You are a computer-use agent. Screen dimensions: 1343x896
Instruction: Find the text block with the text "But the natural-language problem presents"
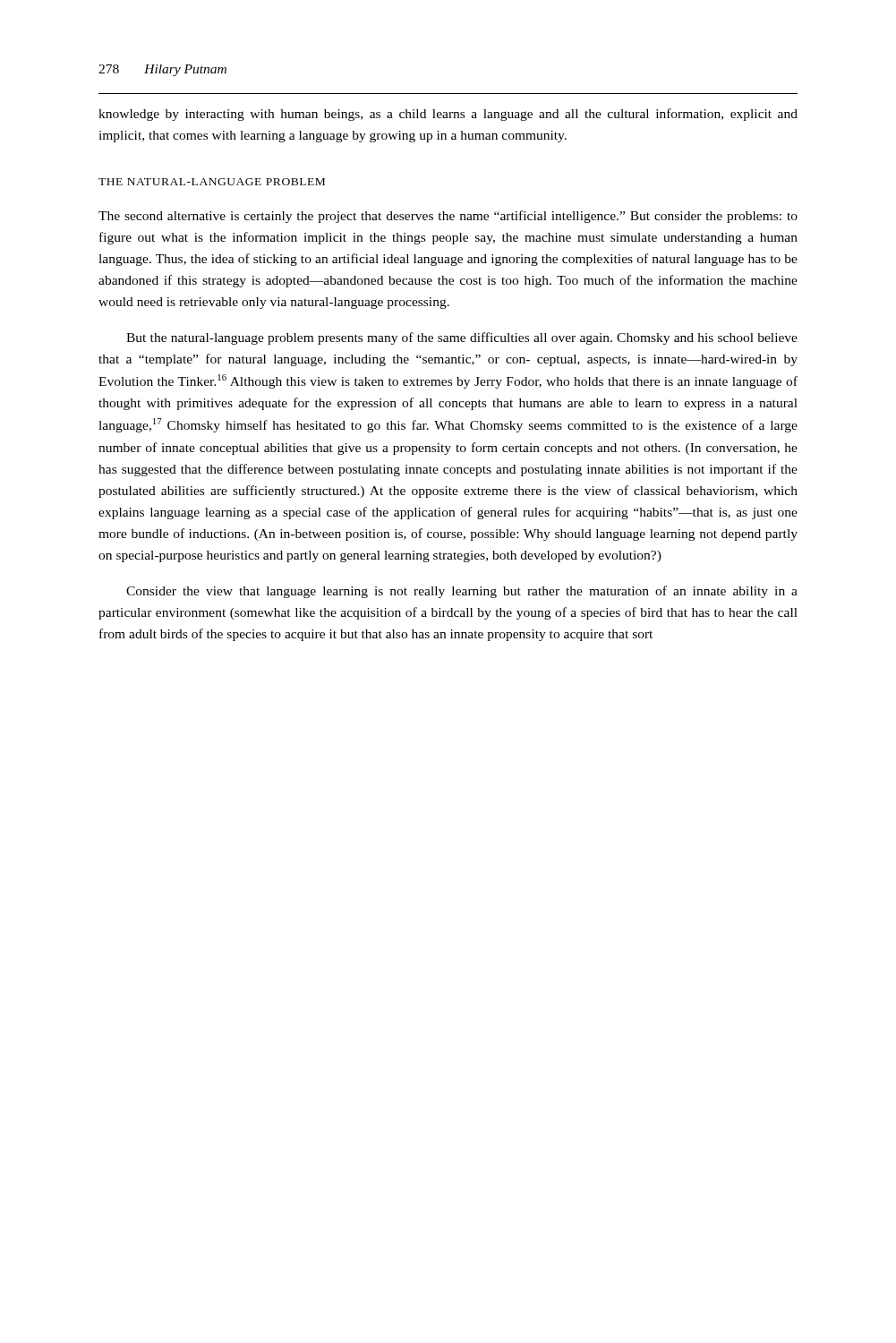pyautogui.click(x=448, y=446)
